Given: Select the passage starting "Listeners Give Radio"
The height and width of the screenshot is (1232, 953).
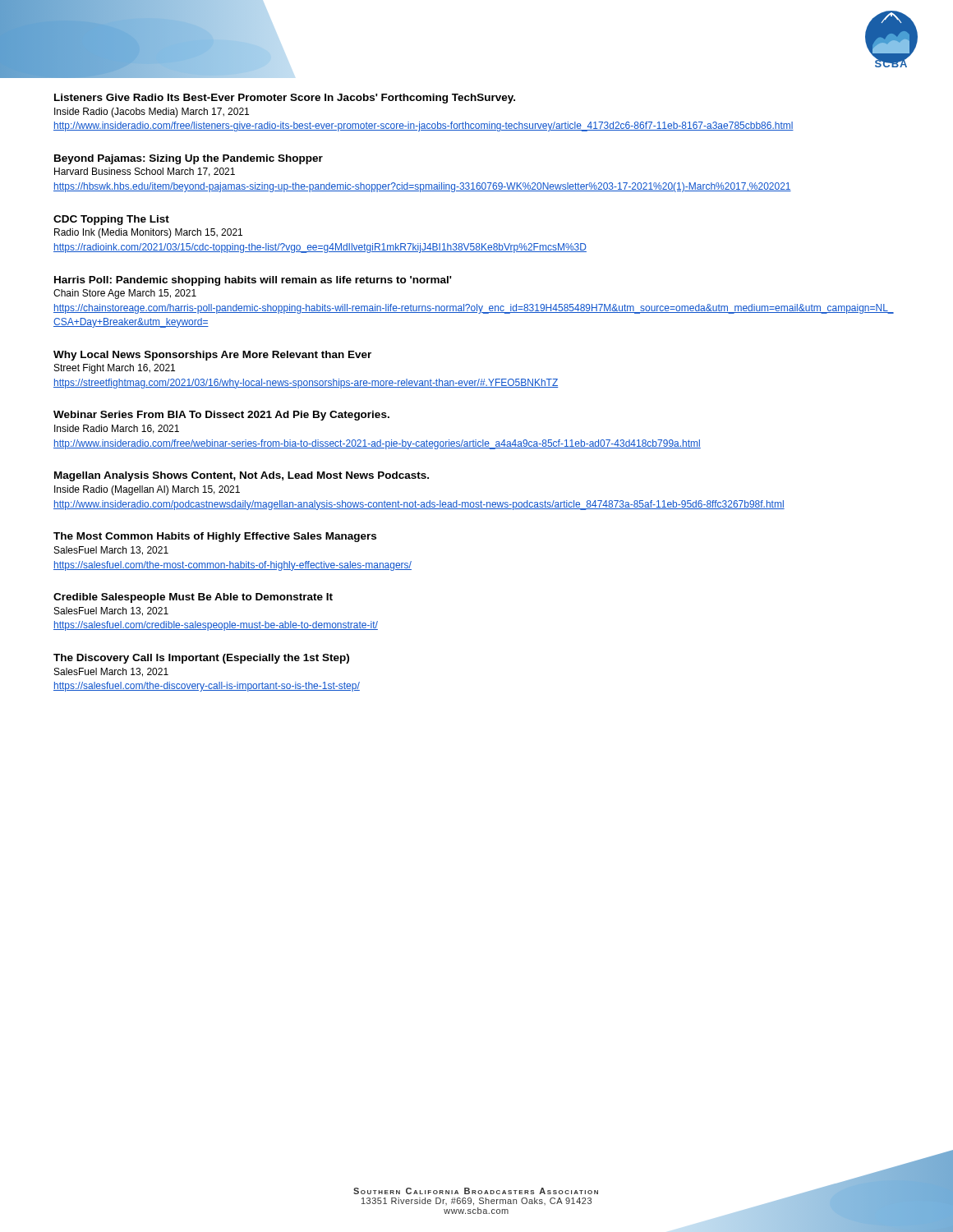Looking at the screenshot, I should pos(476,112).
